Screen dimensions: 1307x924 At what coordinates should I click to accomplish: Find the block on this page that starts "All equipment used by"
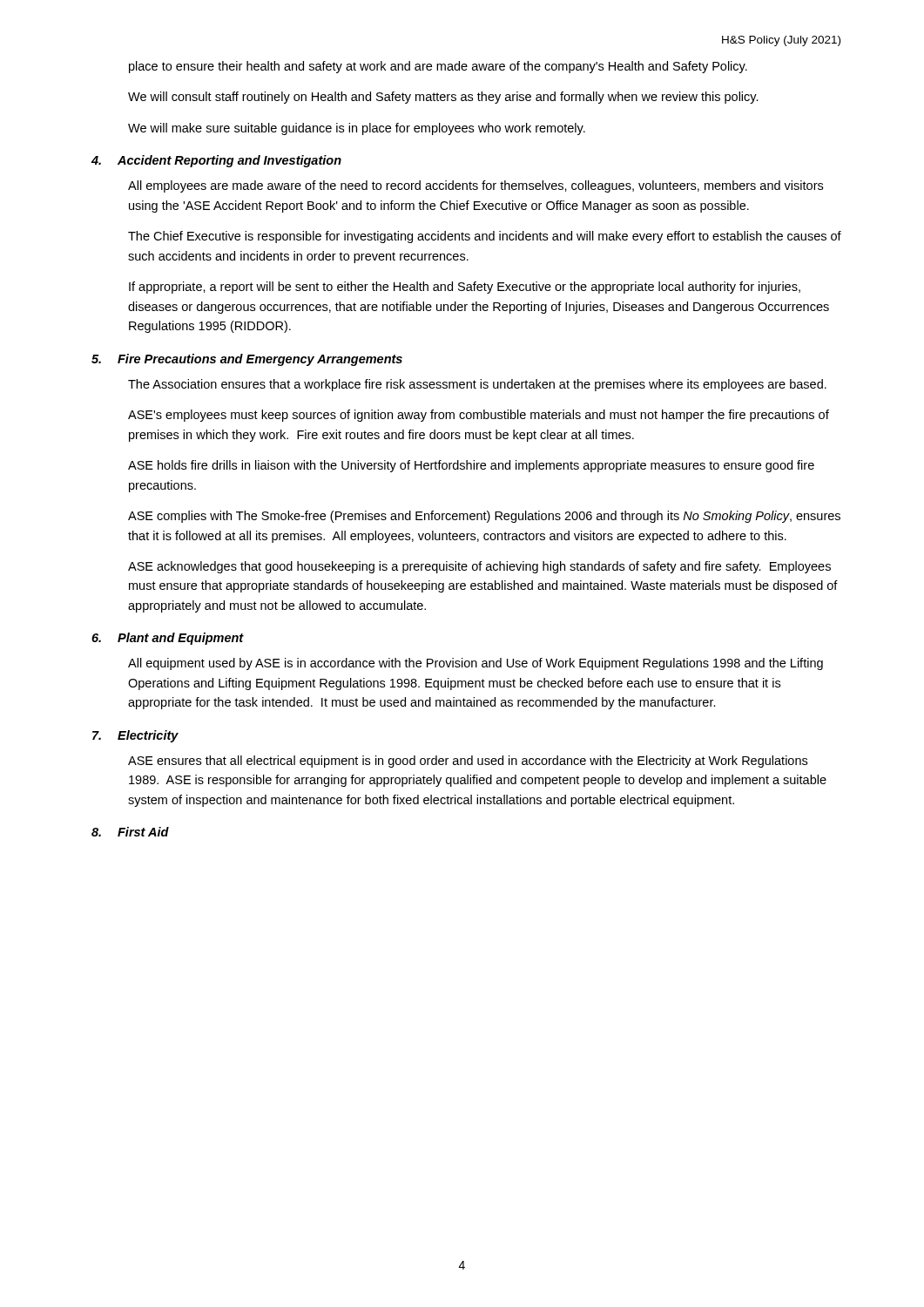(x=476, y=683)
